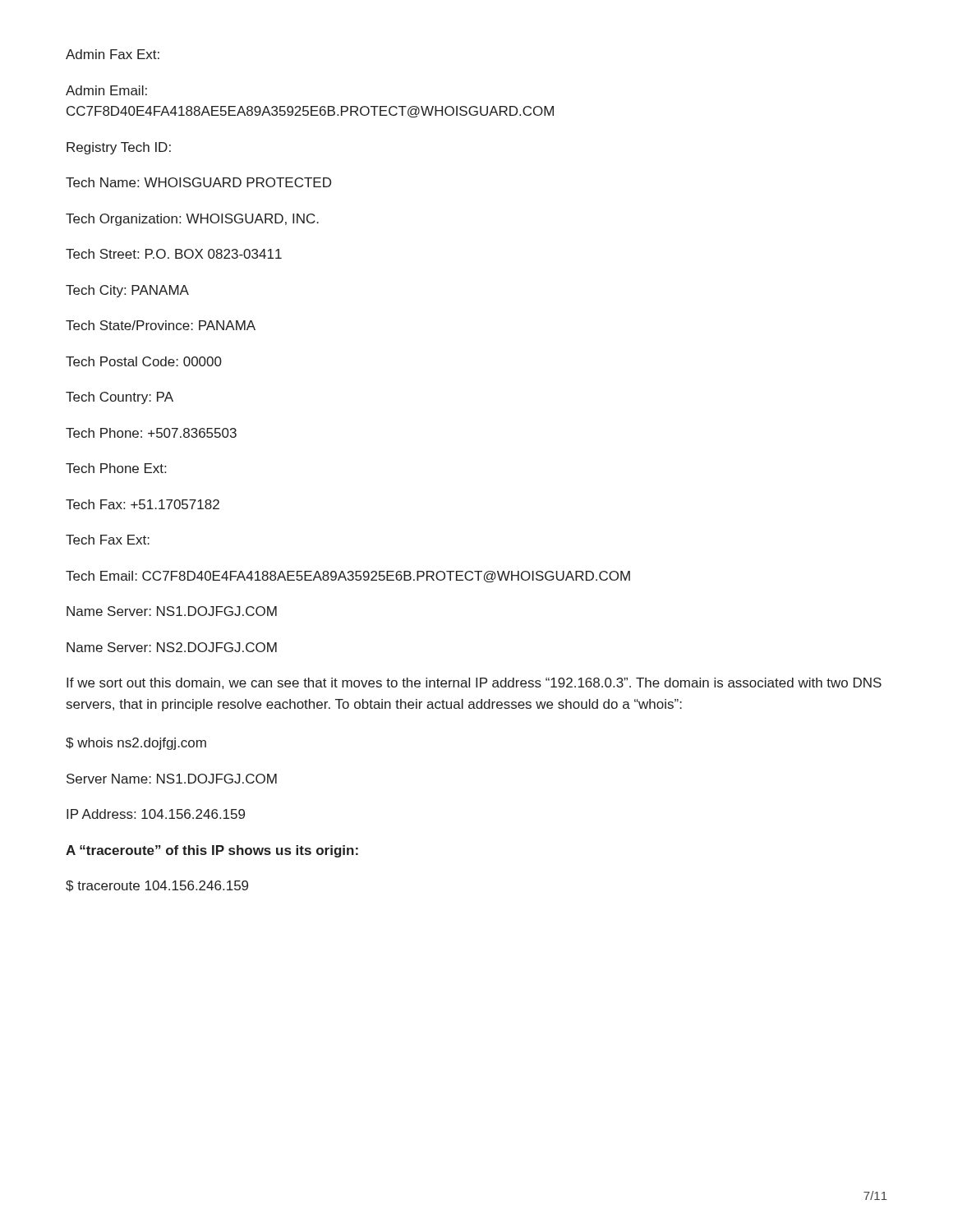Select the element starting "Registry Tech ID:"
953x1232 pixels.
[x=119, y=147]
